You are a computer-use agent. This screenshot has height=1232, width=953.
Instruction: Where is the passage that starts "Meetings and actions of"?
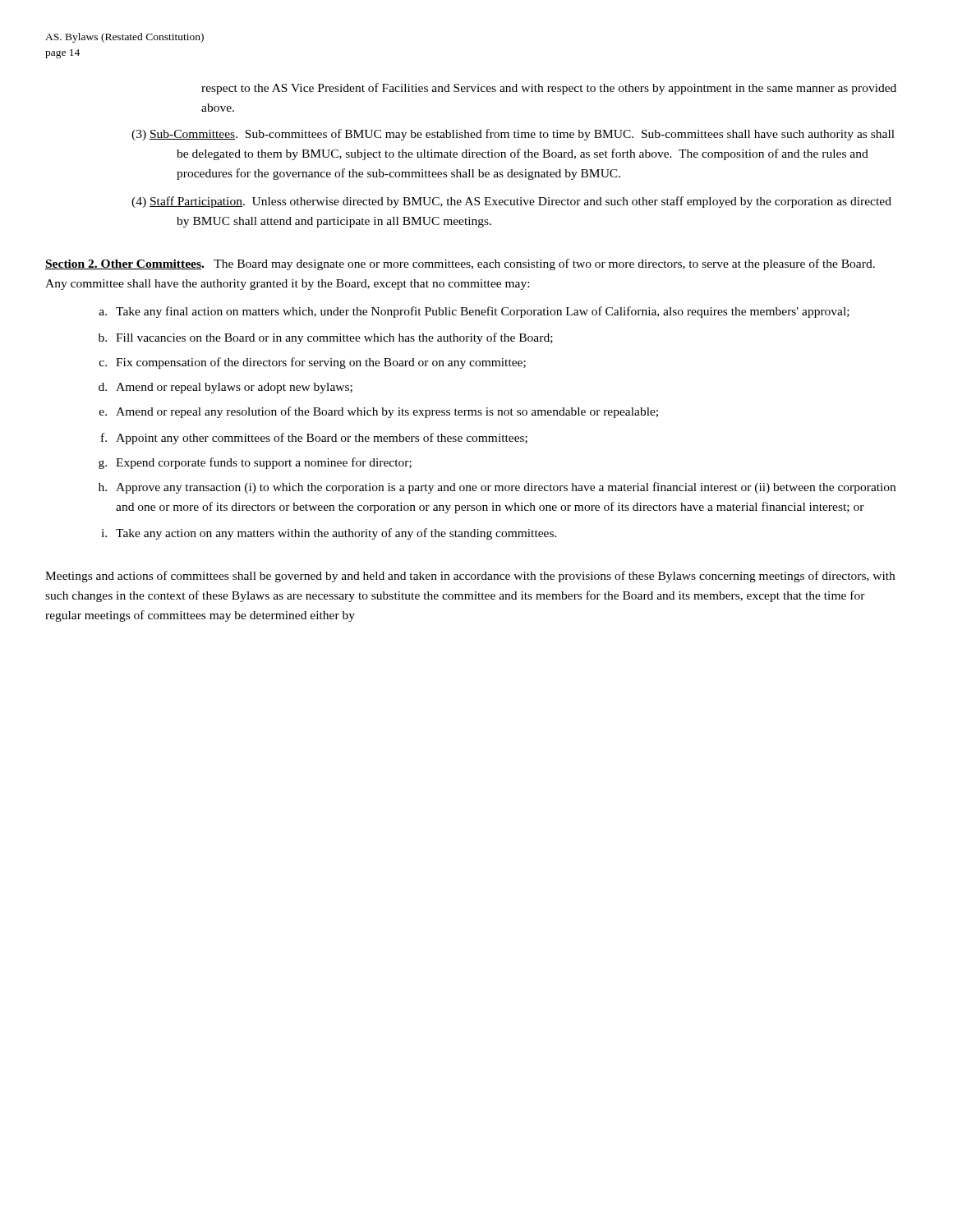pyautogui.click(x=470, y=595)
